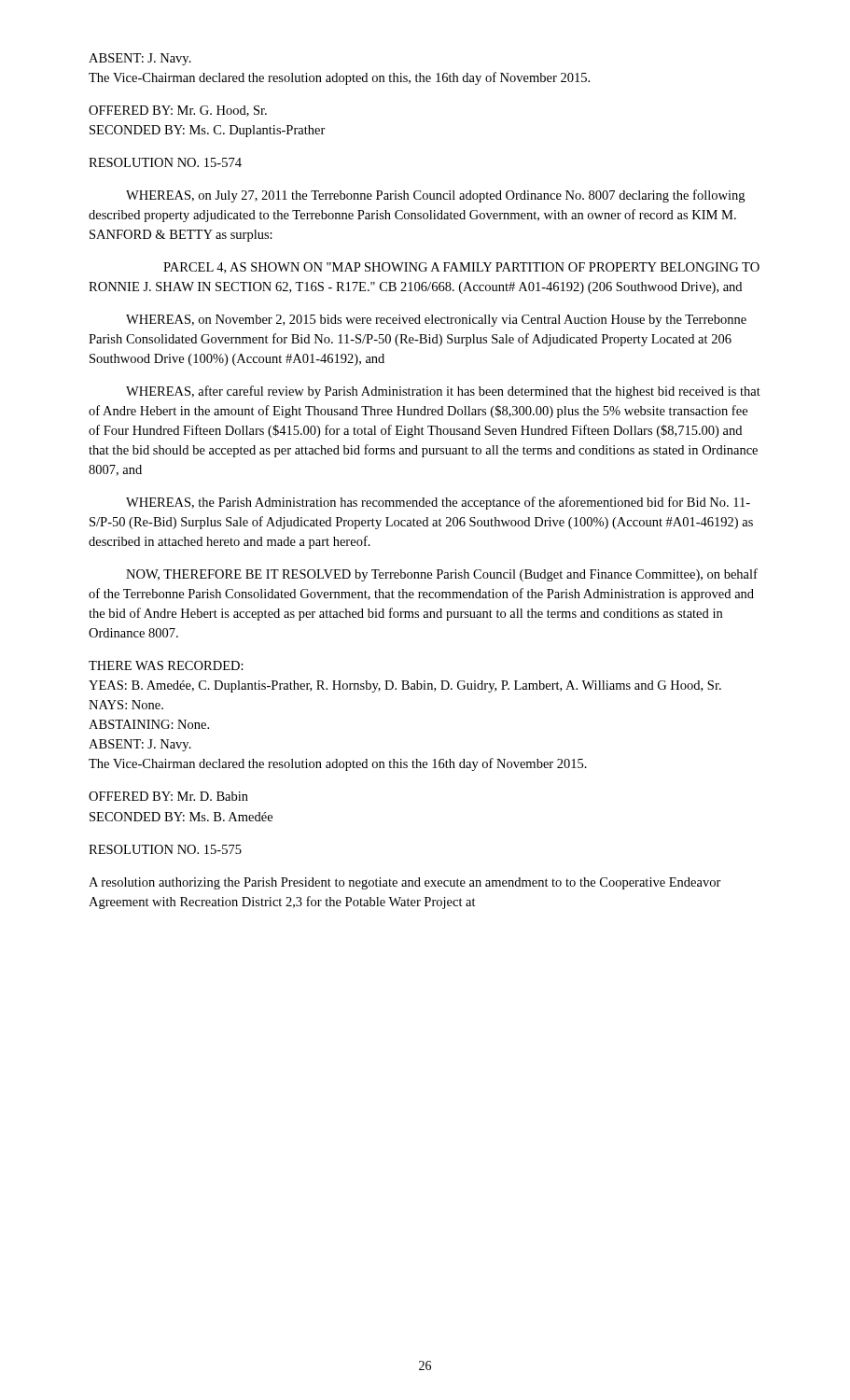Where is the passage that starts "NOW, THEREFORE BE IT RESOLVED by"?
The width and height of the screenshot is (850, 1400).
[x=425, y=604]
